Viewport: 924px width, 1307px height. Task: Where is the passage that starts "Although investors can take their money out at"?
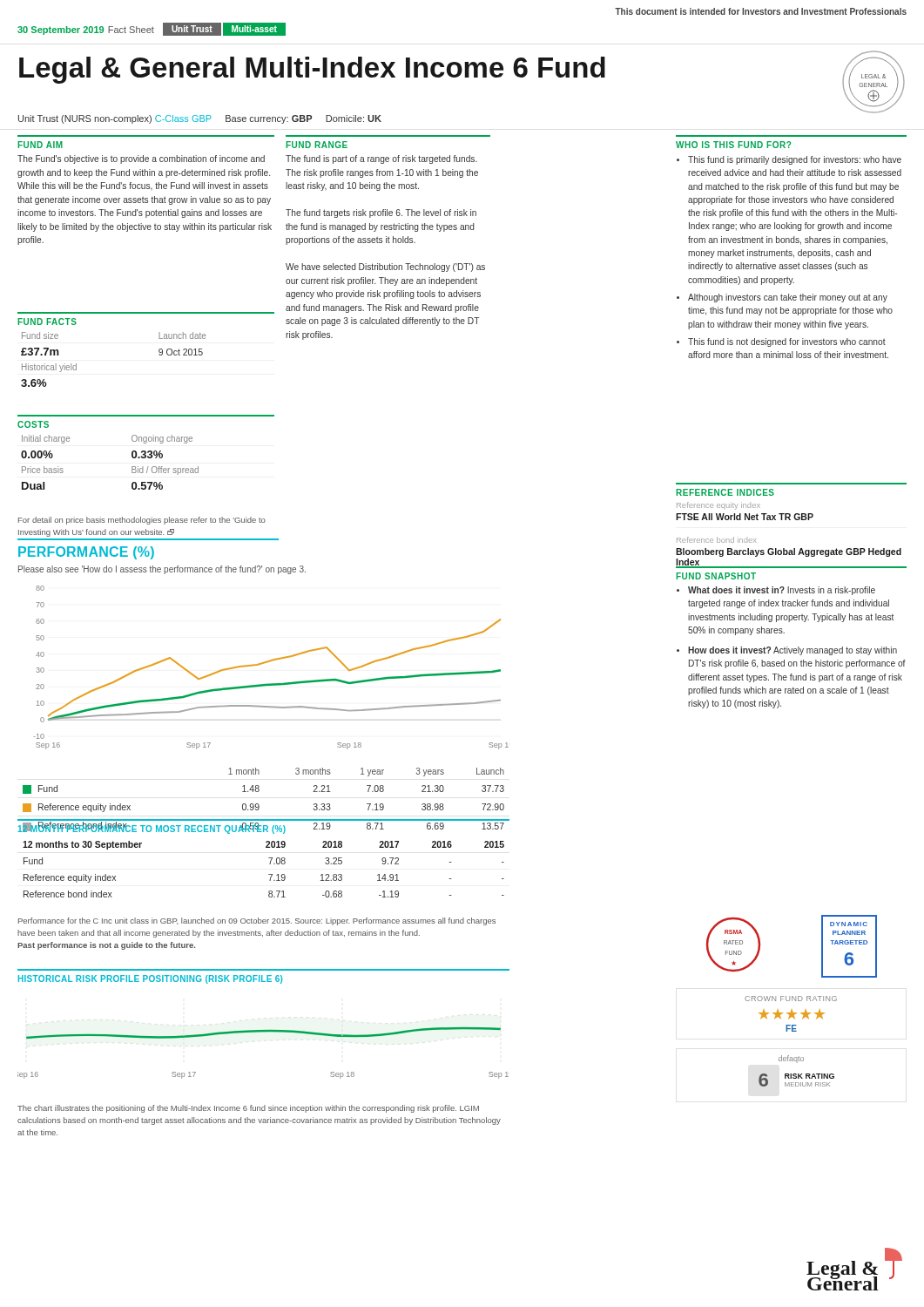tap(790, 311)
